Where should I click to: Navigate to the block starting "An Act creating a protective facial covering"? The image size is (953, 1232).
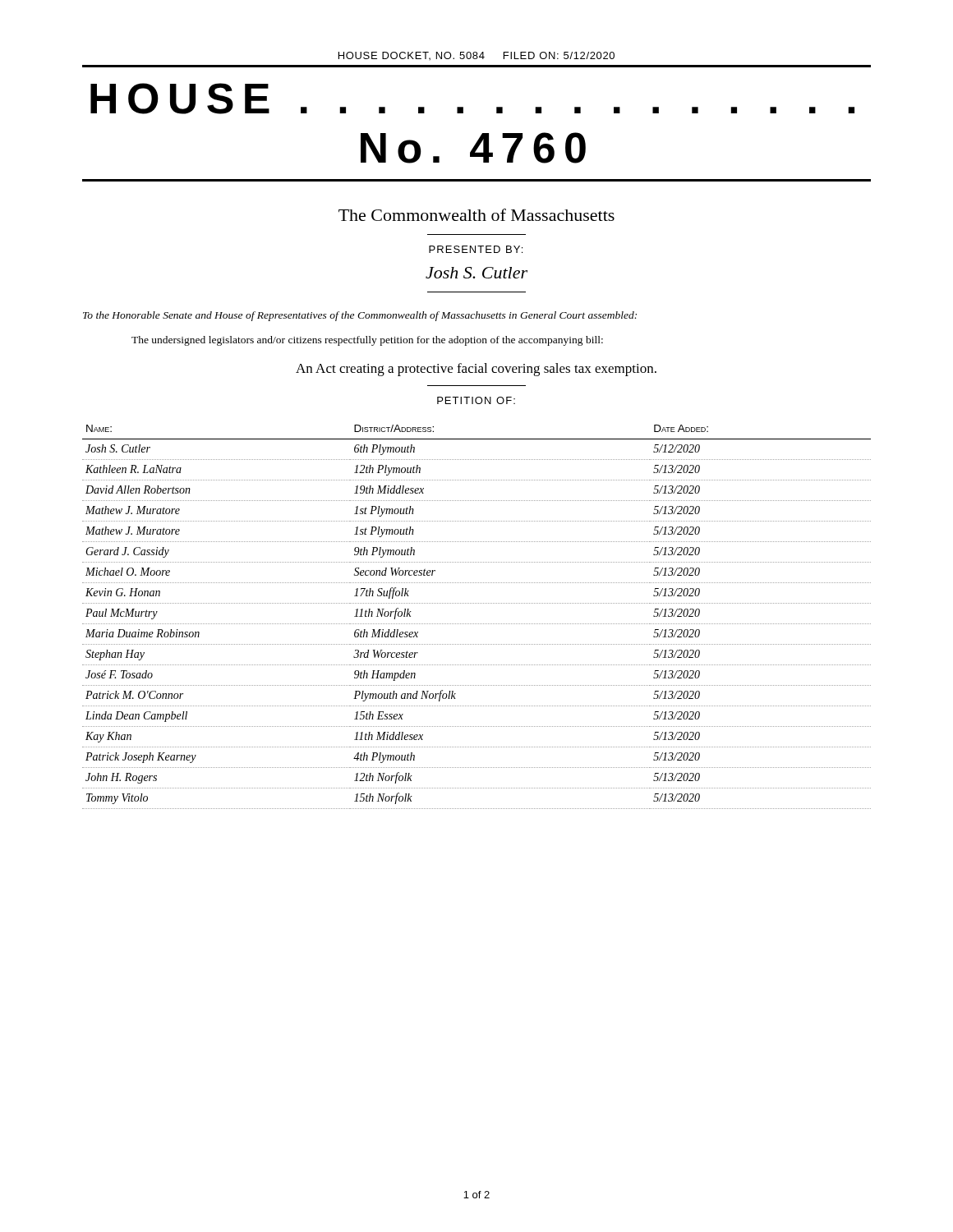coord(476,368)
